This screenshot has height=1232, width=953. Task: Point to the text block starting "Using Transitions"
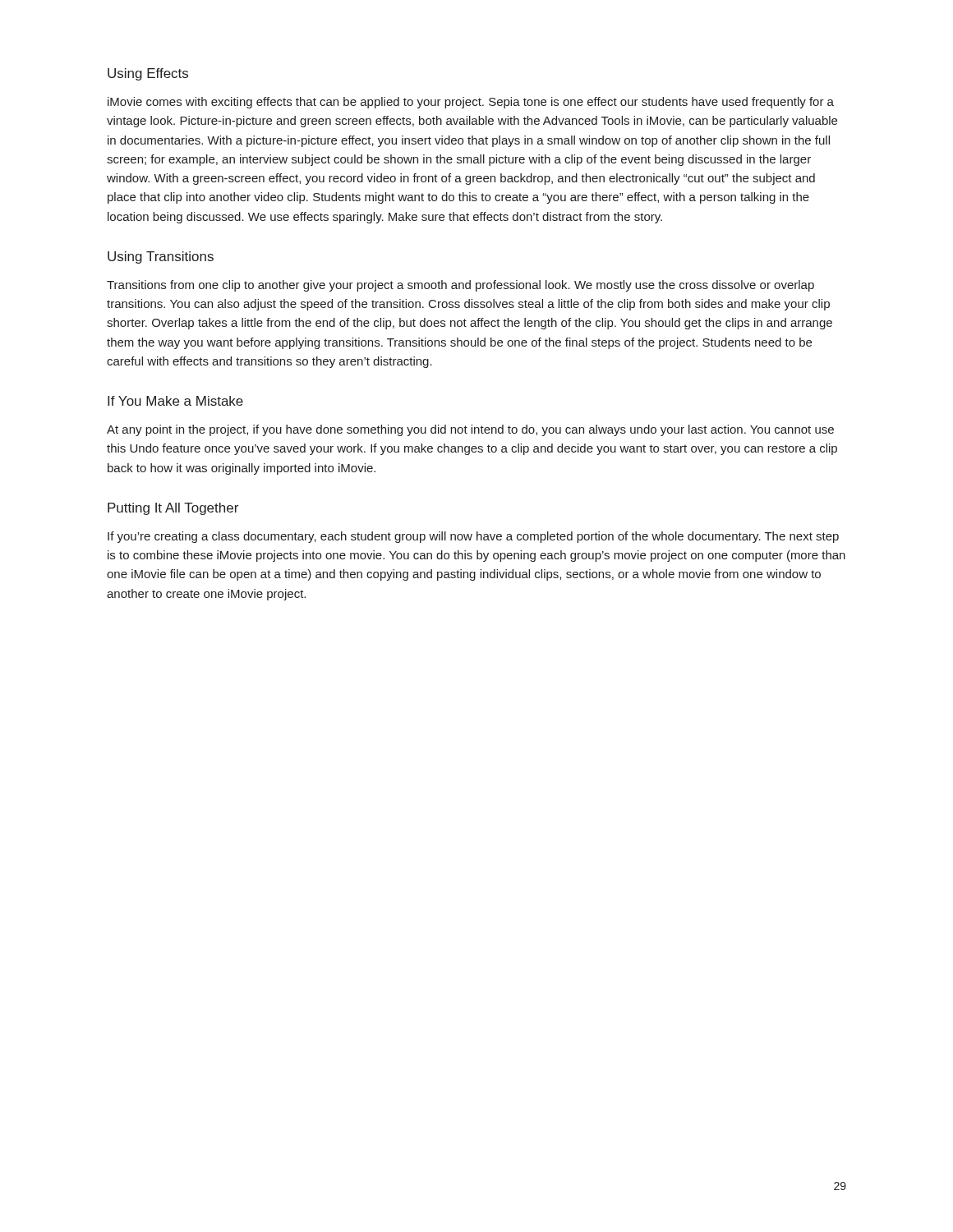tap(160, 256)
